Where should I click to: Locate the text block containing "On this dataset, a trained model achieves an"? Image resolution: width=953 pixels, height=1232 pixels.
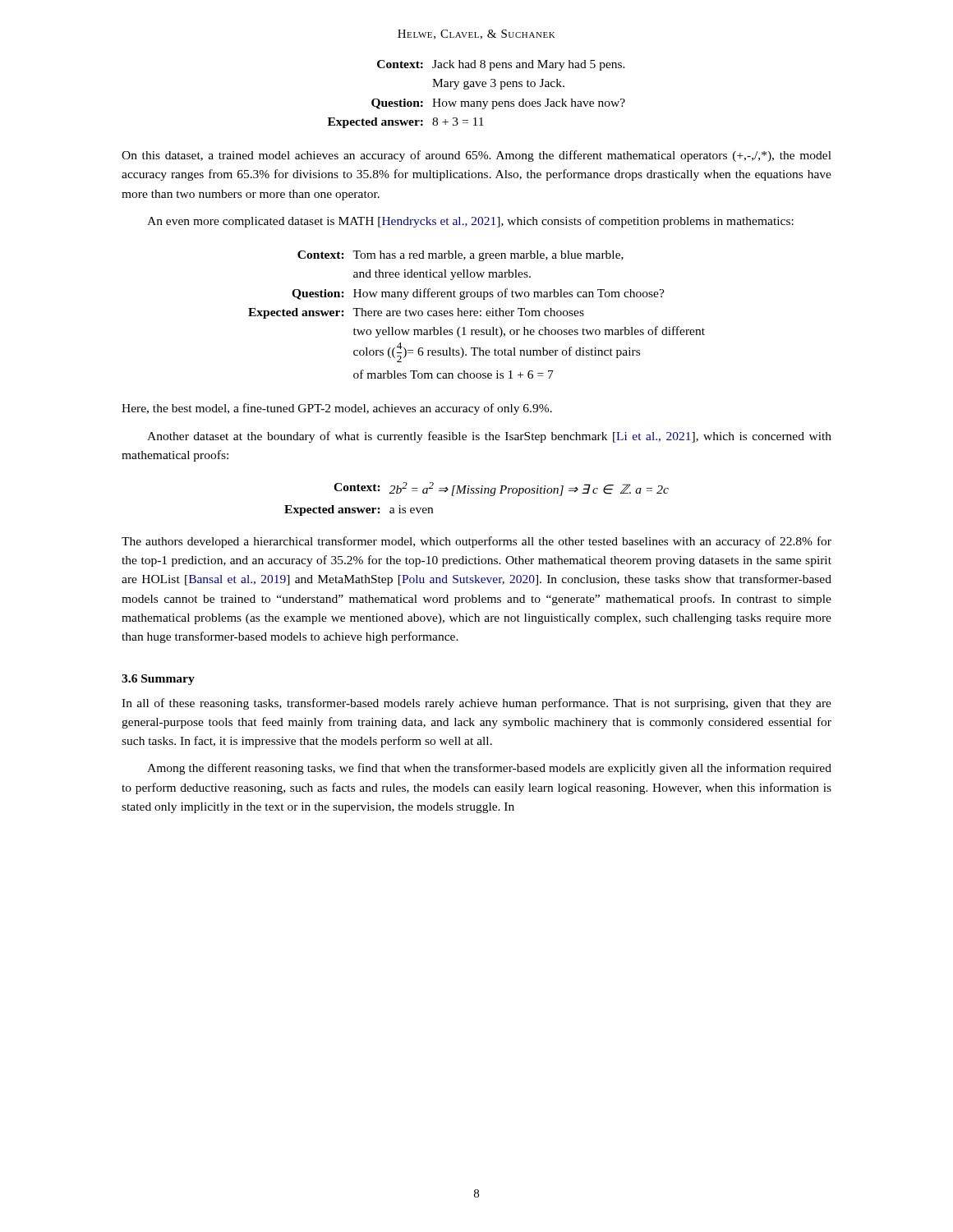[x=476, y=174]
